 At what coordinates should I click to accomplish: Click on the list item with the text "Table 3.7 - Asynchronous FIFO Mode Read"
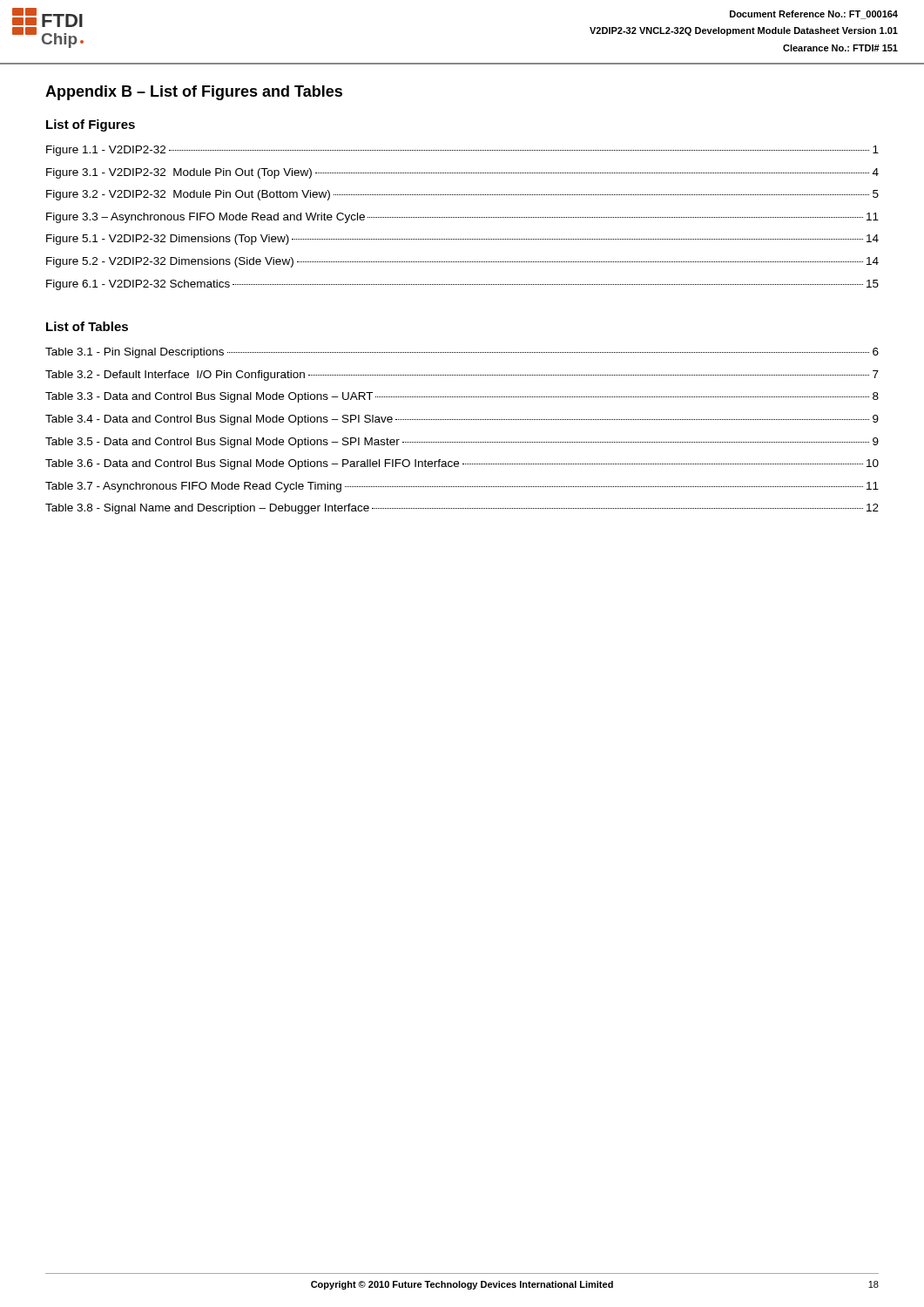(462, 486)
